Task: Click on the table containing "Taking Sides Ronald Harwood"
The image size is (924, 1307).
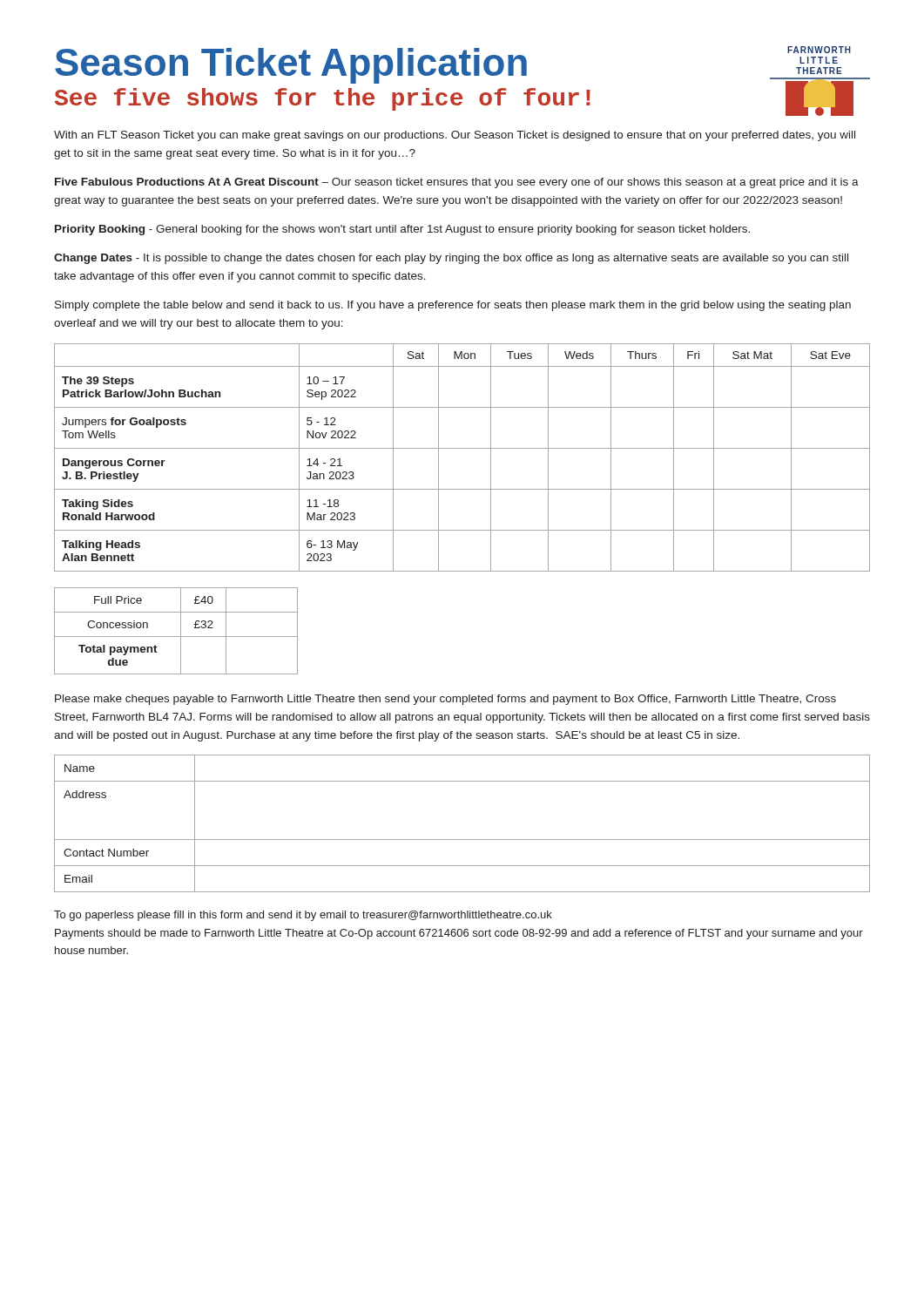Action: [x=462, y=457]
